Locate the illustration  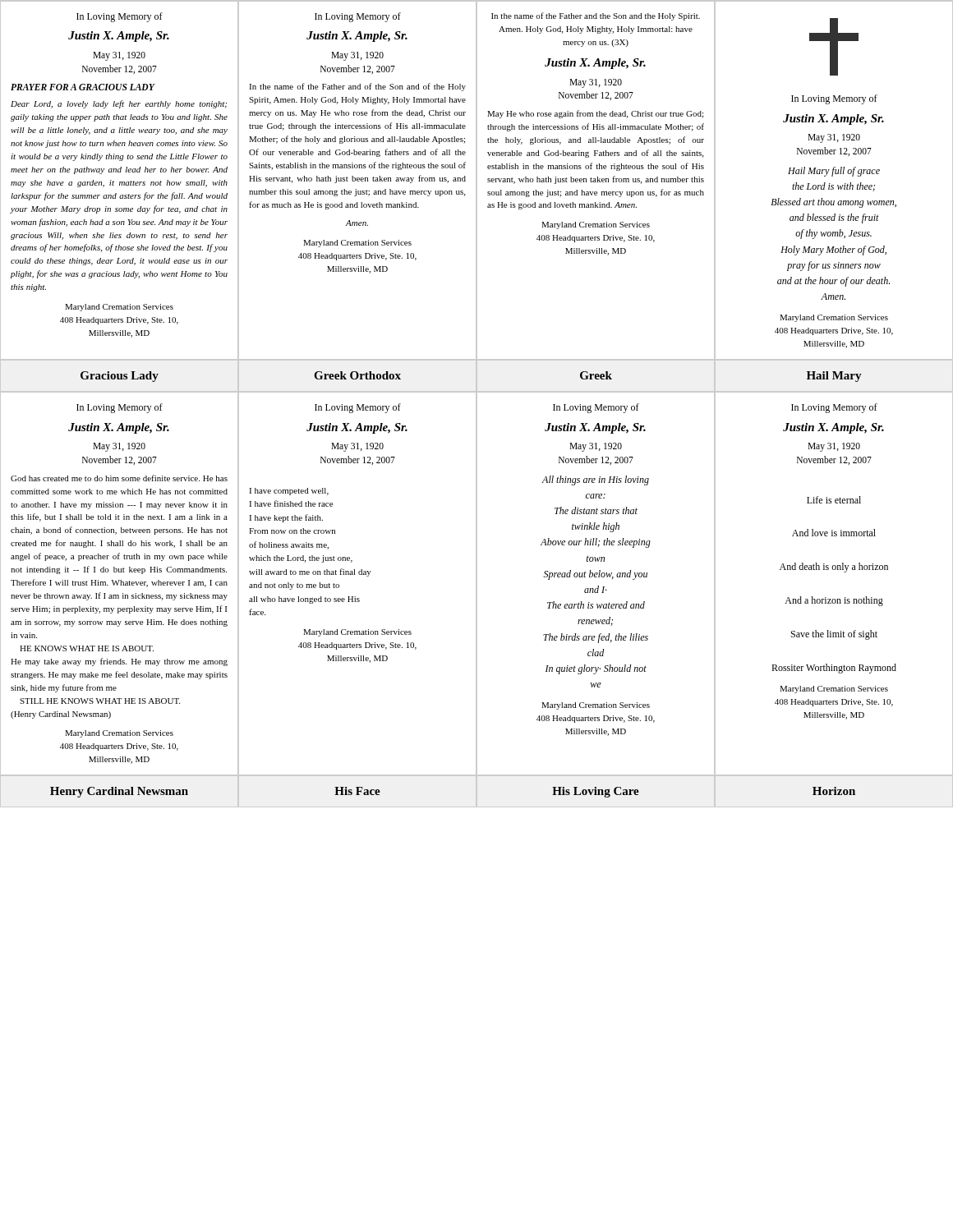pos(834,53)
